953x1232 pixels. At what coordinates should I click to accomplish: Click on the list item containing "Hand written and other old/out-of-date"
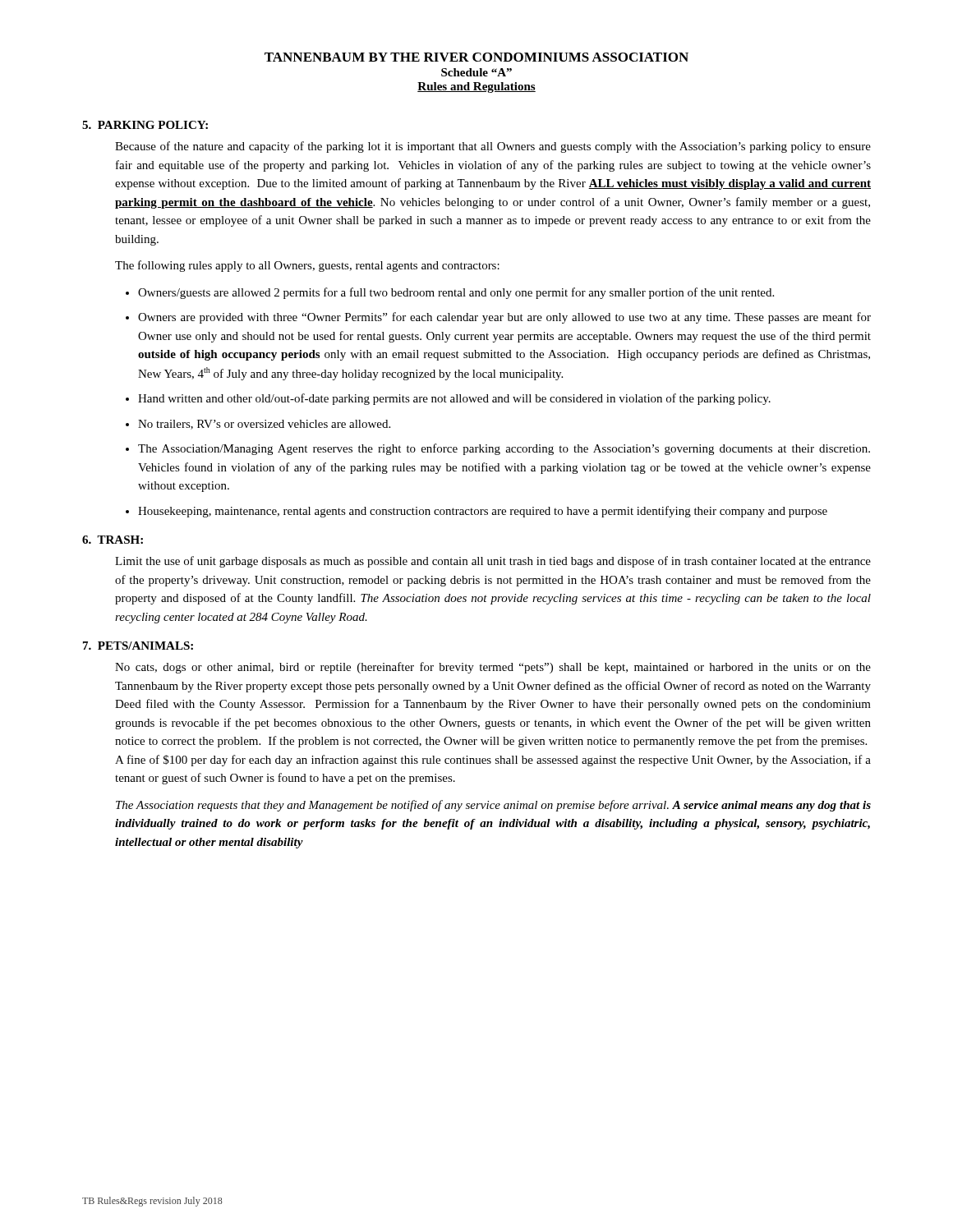pos(454,398)
